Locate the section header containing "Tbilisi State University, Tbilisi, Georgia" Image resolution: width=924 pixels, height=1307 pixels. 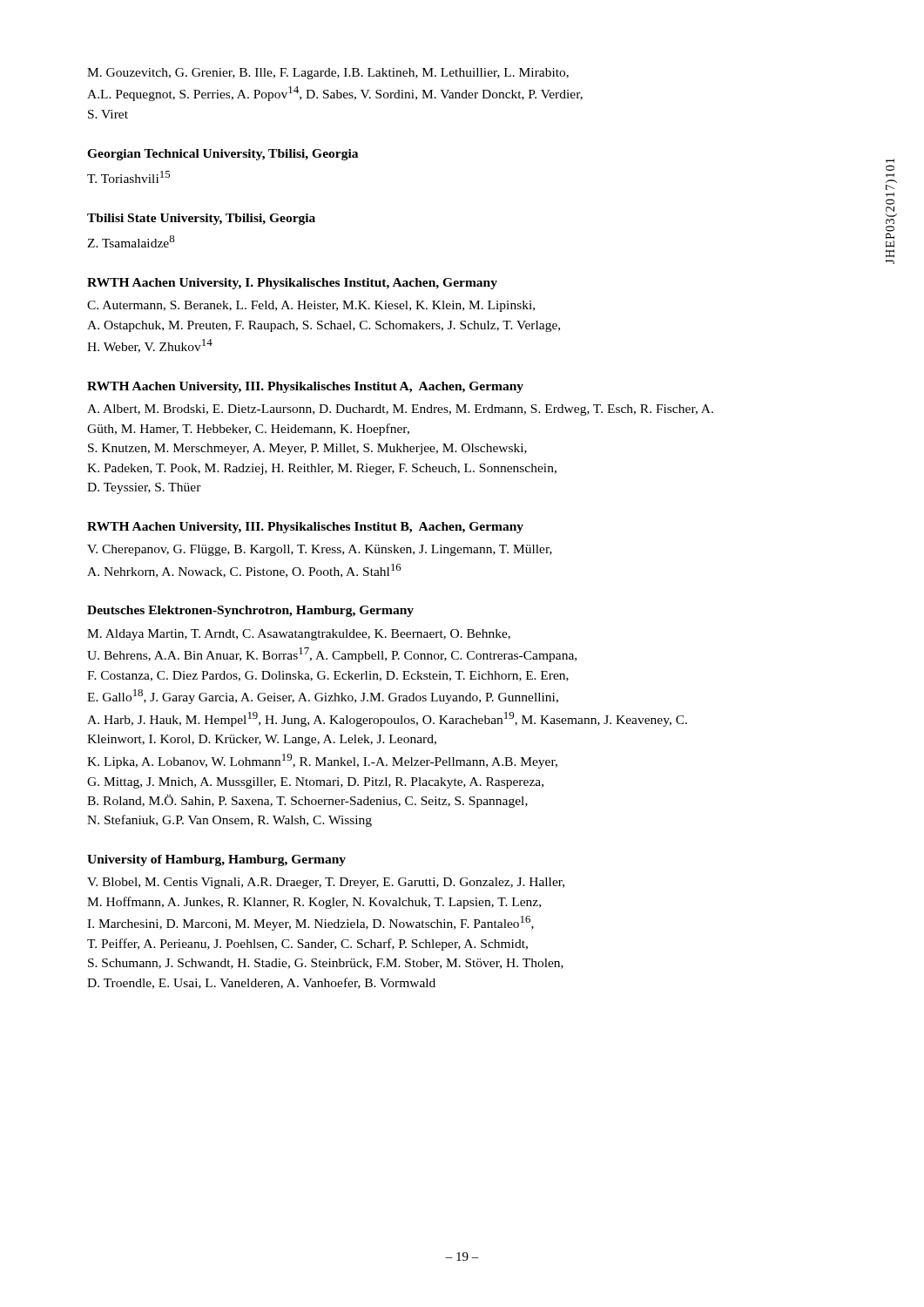point(201,217)
